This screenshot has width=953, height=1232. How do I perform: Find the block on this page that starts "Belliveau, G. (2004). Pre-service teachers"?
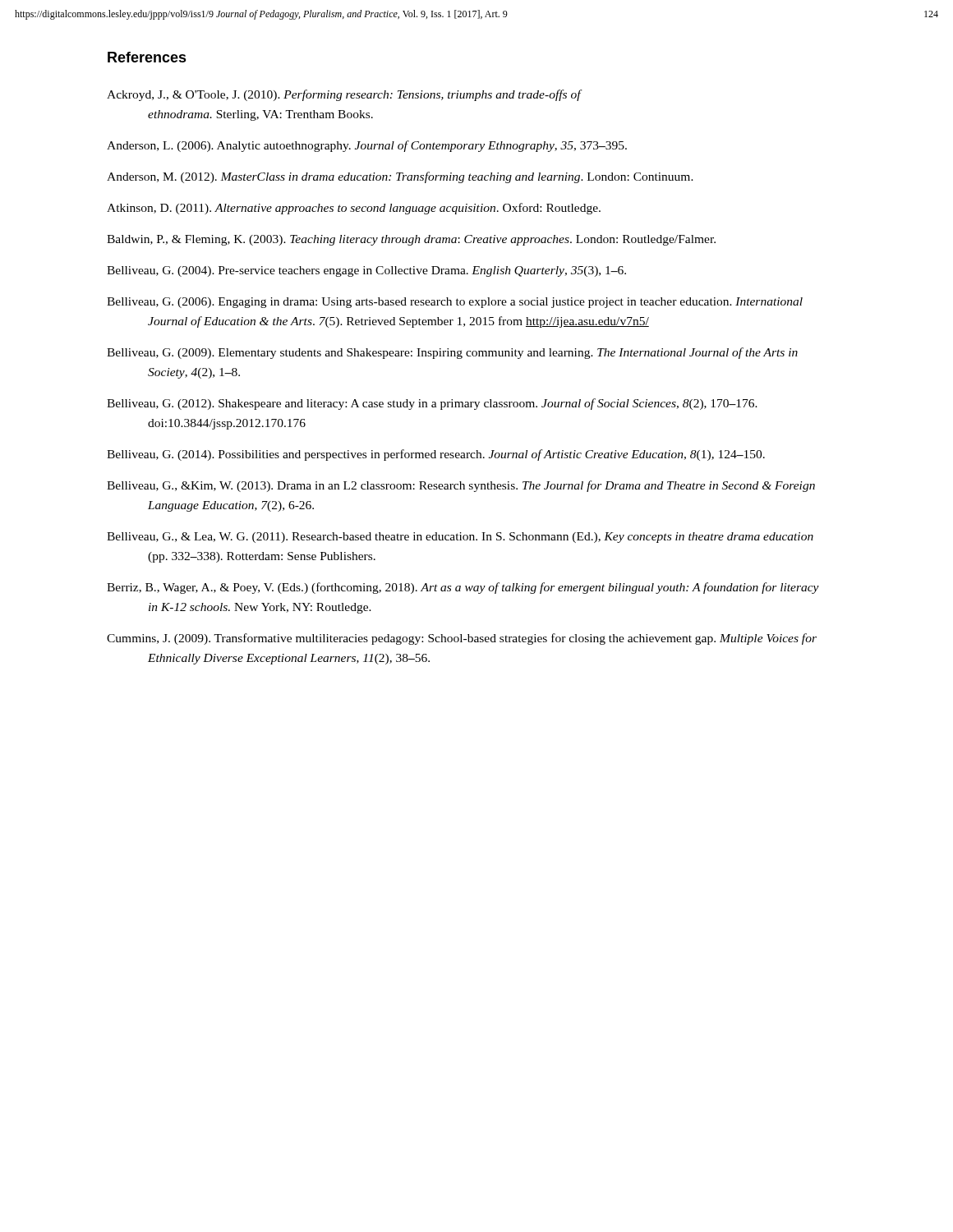click(x=367, y=270)
